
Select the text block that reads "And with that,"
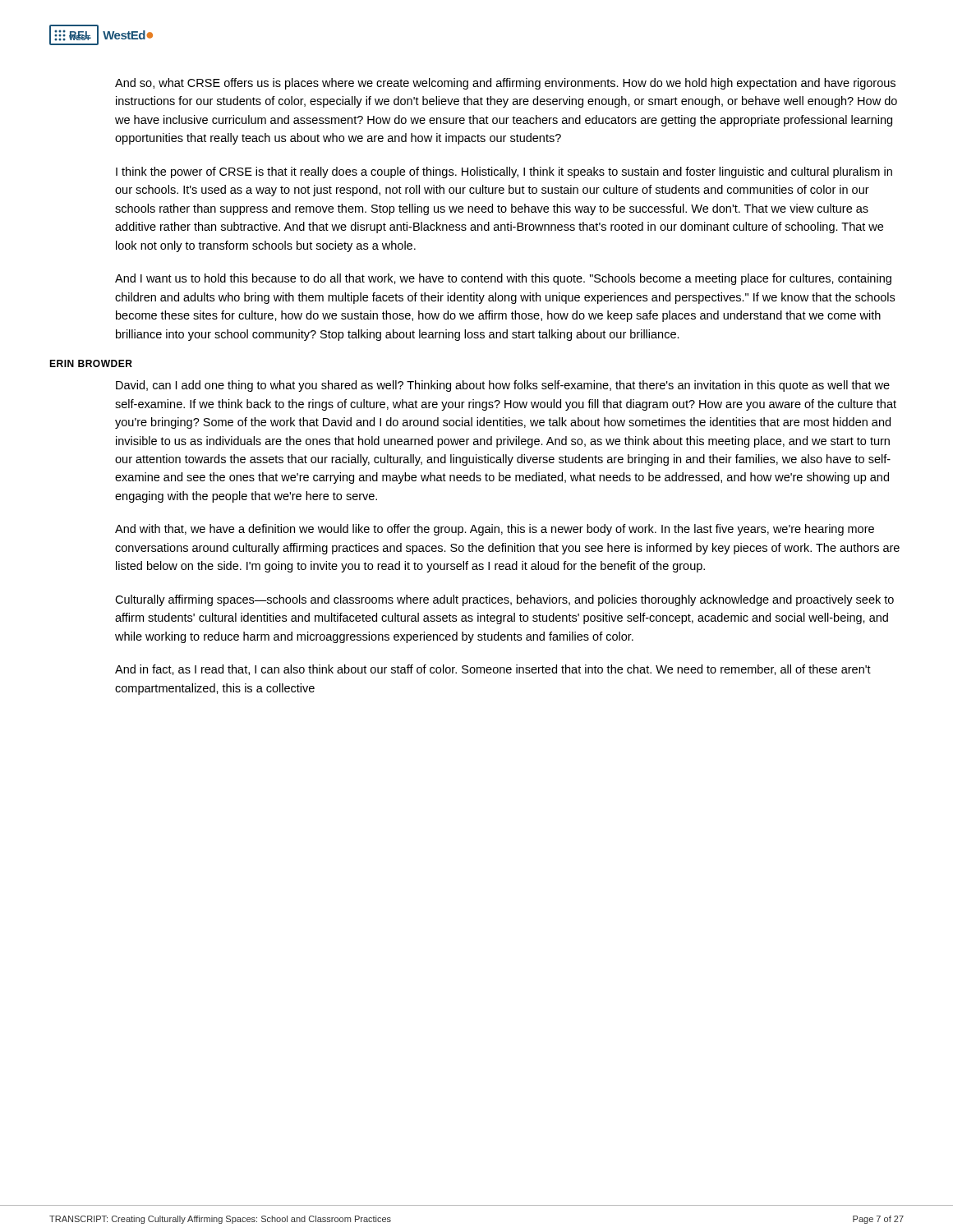pos(507,548)
